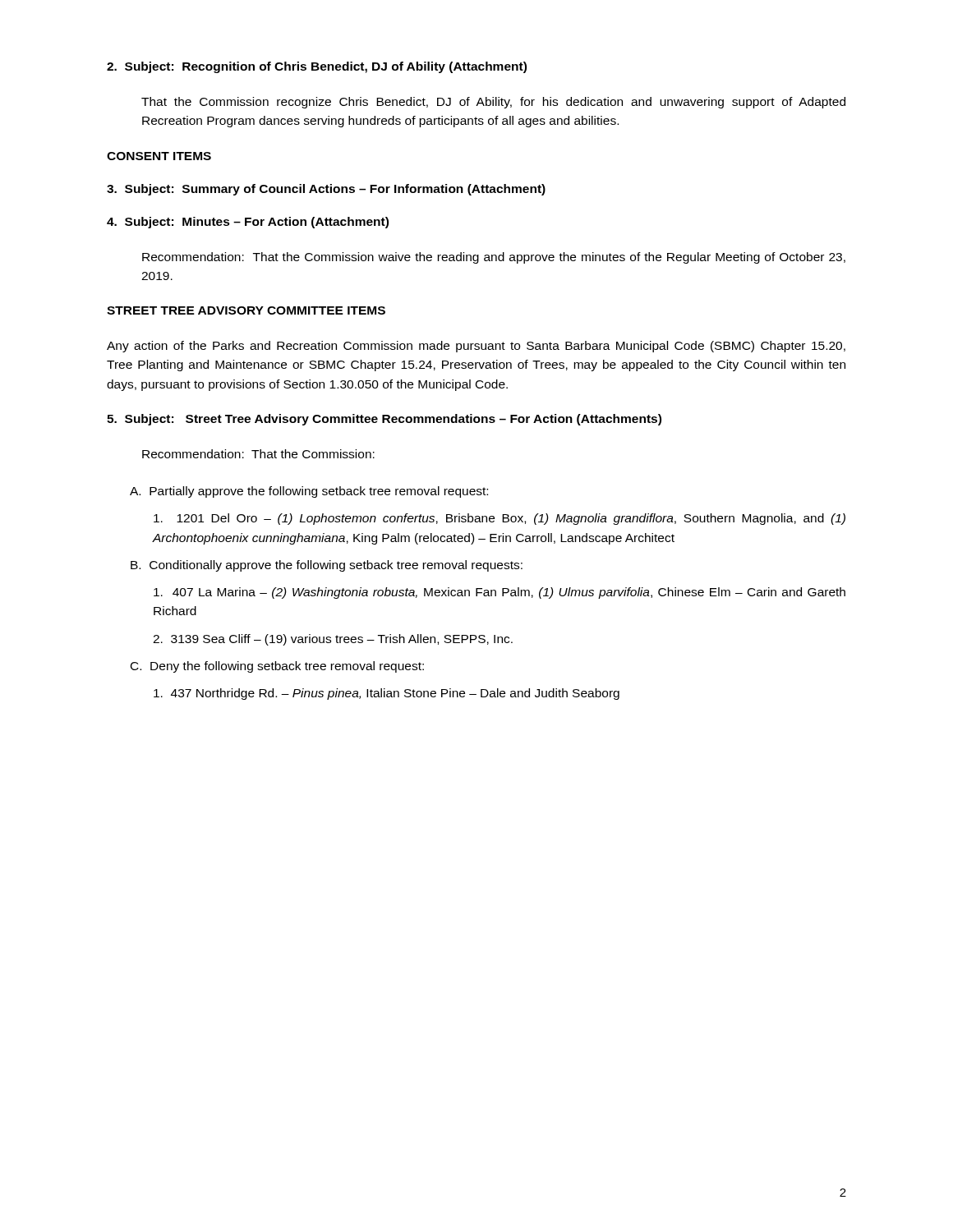Locate the block of text that opens with "Recommendation: That the Commission waive the reading"

[494, 266]
